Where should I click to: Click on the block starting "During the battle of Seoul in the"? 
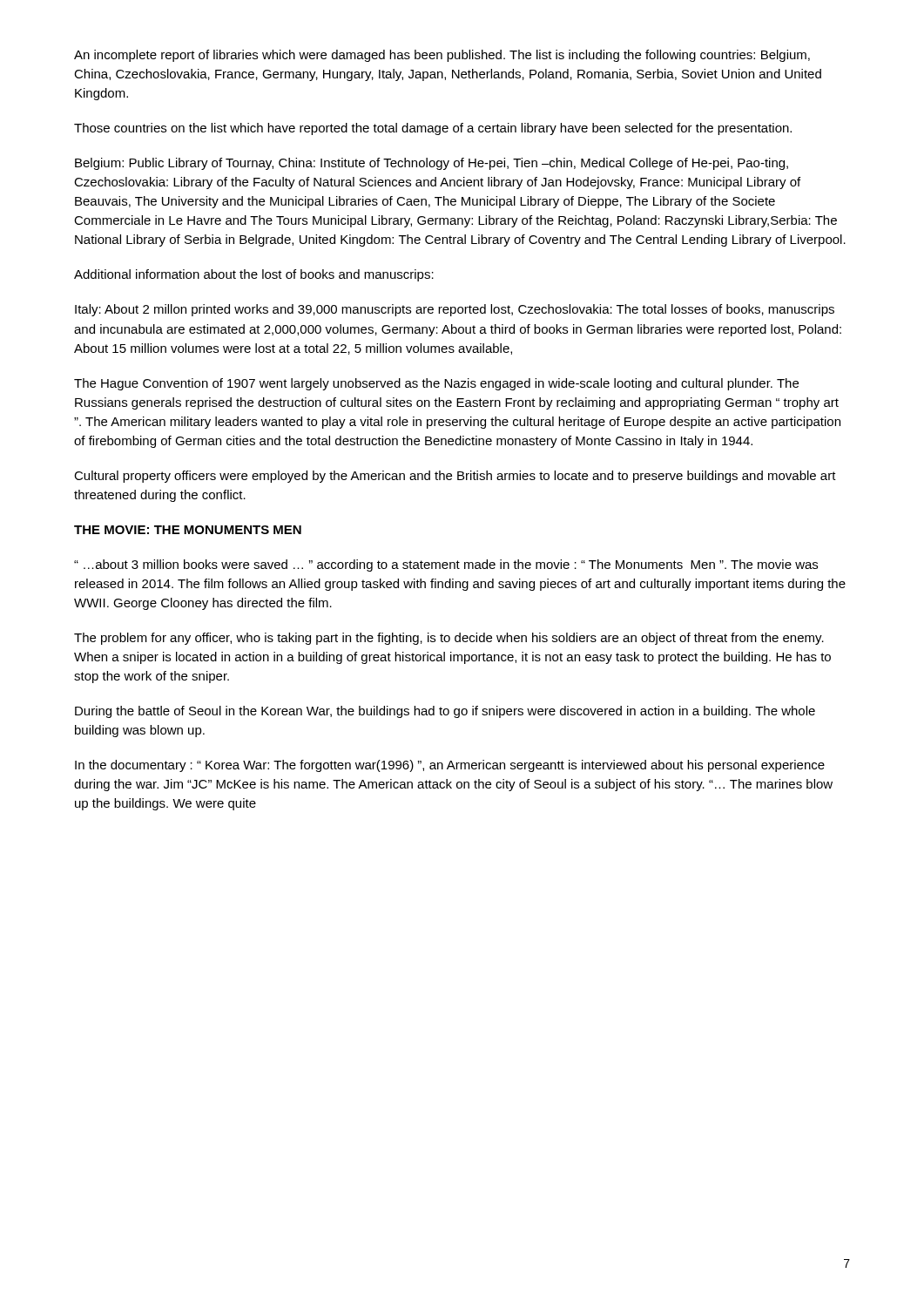pos(445,720)
